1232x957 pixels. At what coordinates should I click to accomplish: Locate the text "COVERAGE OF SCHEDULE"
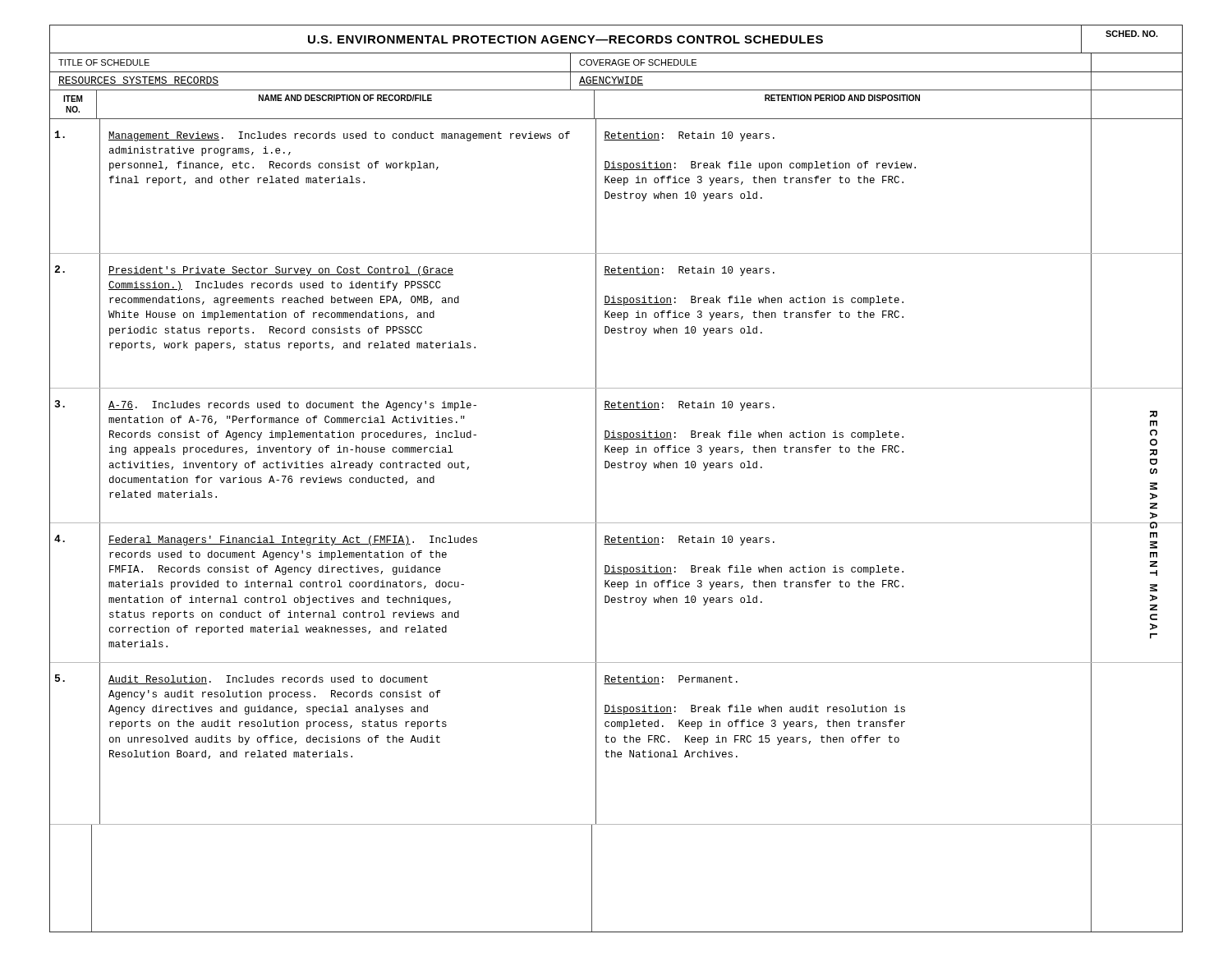638,62
